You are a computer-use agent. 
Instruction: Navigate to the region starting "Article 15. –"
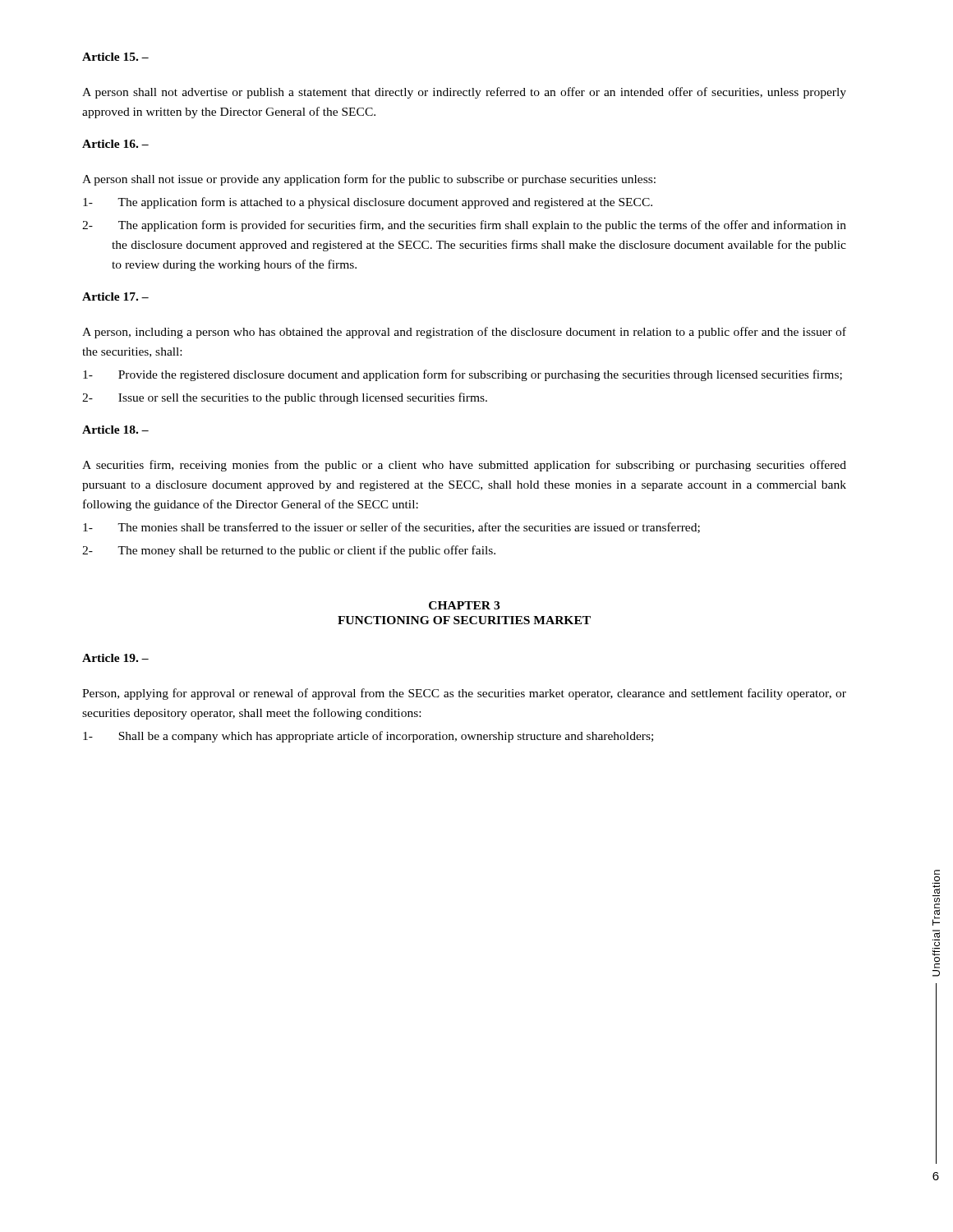(x=115, y=56)
